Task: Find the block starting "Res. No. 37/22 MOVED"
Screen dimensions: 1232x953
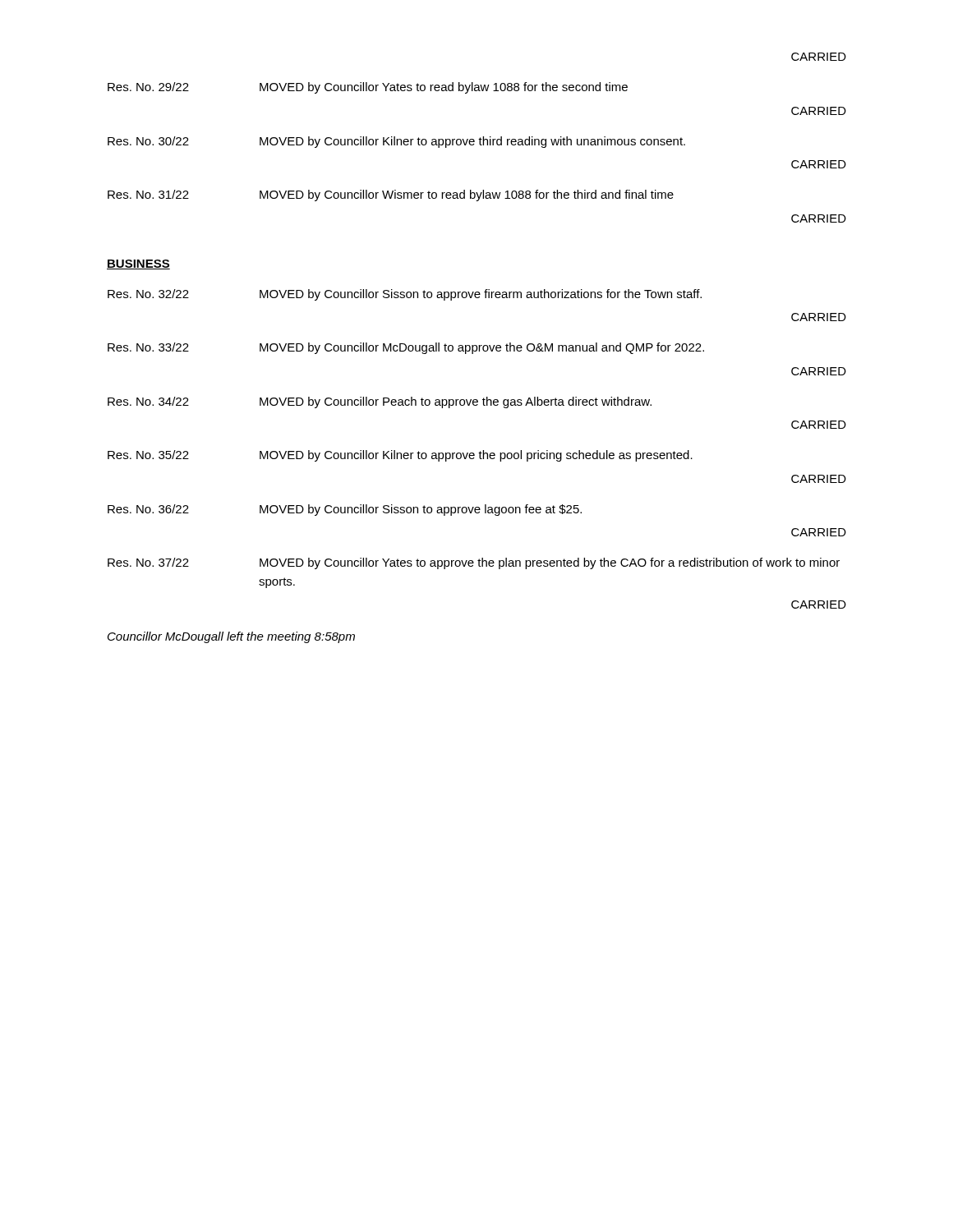Action: pyautogui.click(x=476, y=573)
